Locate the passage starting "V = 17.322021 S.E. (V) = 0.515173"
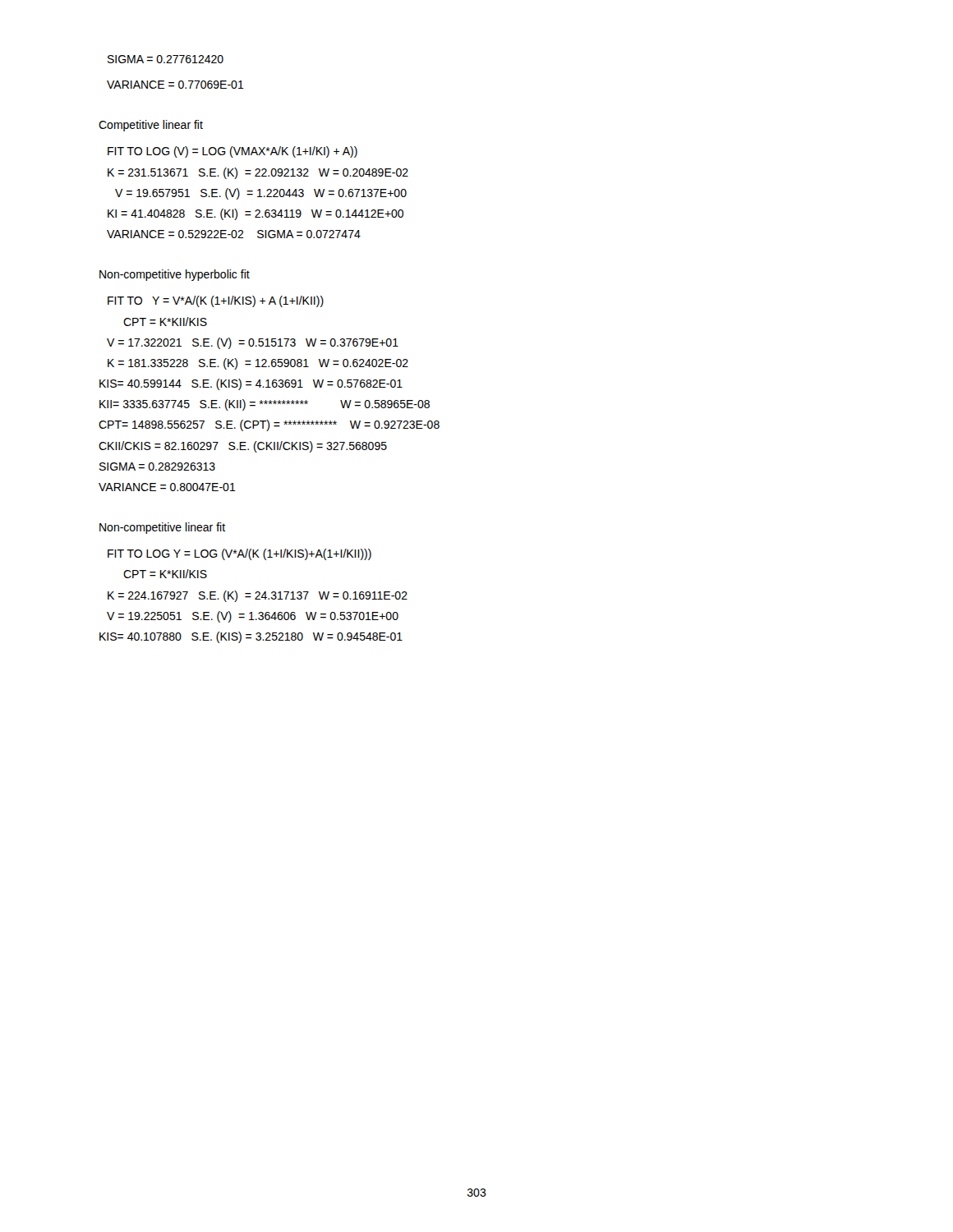The height and width of the screenshot is (1232, 953). click(x=253, y=342)
